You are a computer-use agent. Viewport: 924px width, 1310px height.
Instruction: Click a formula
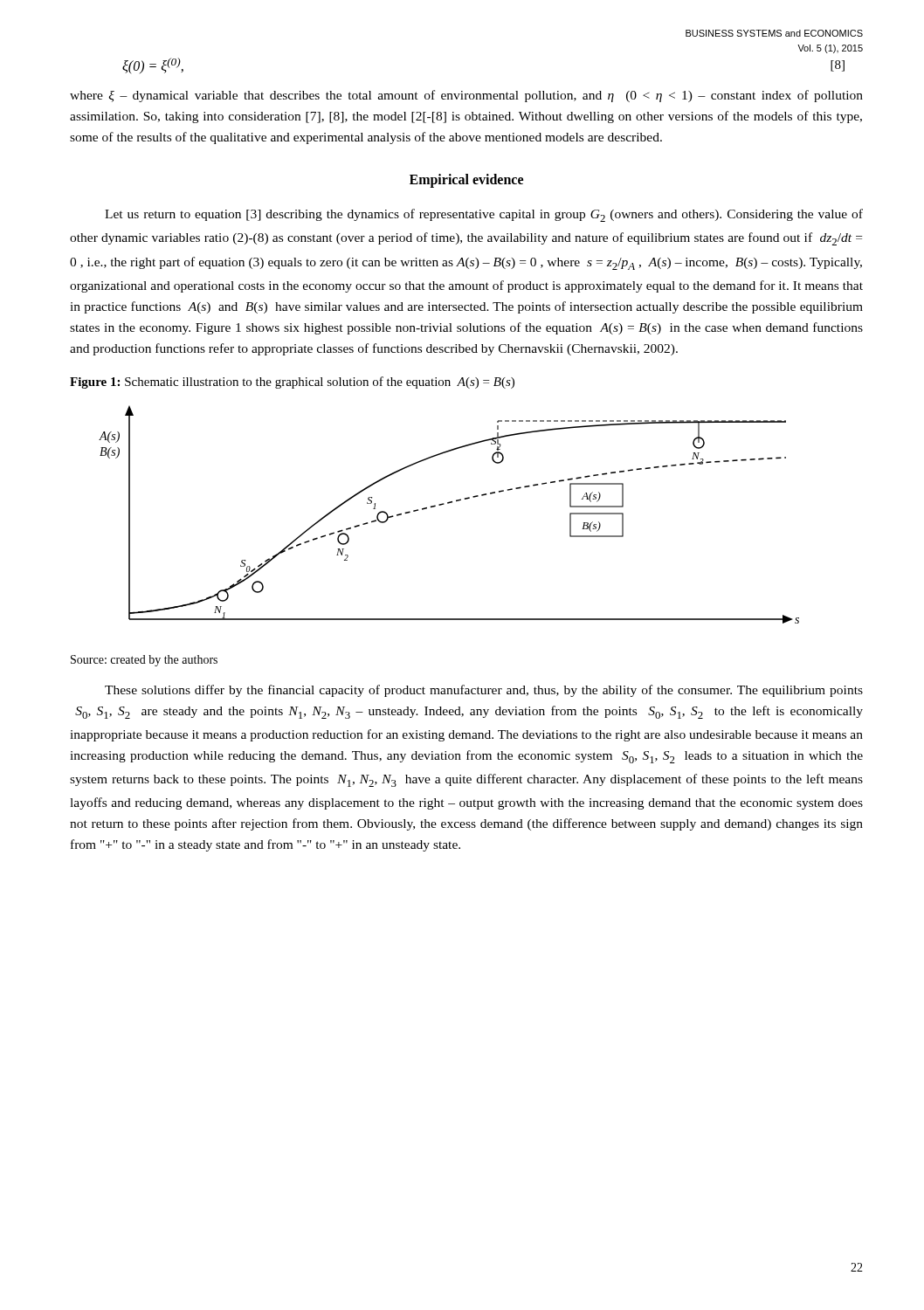[x=484, y=65]
